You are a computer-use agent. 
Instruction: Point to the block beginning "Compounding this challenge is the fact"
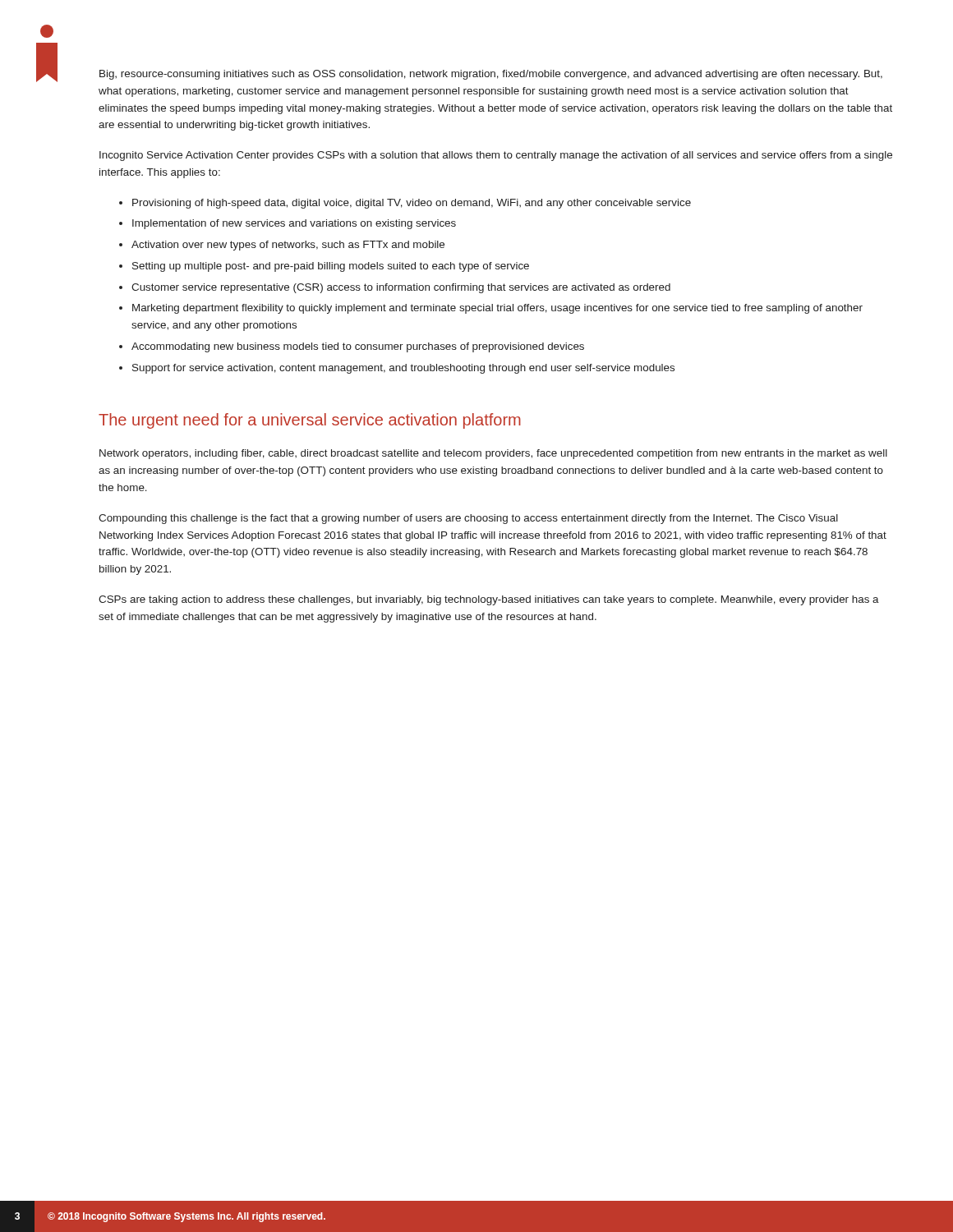tap(492, 543)
